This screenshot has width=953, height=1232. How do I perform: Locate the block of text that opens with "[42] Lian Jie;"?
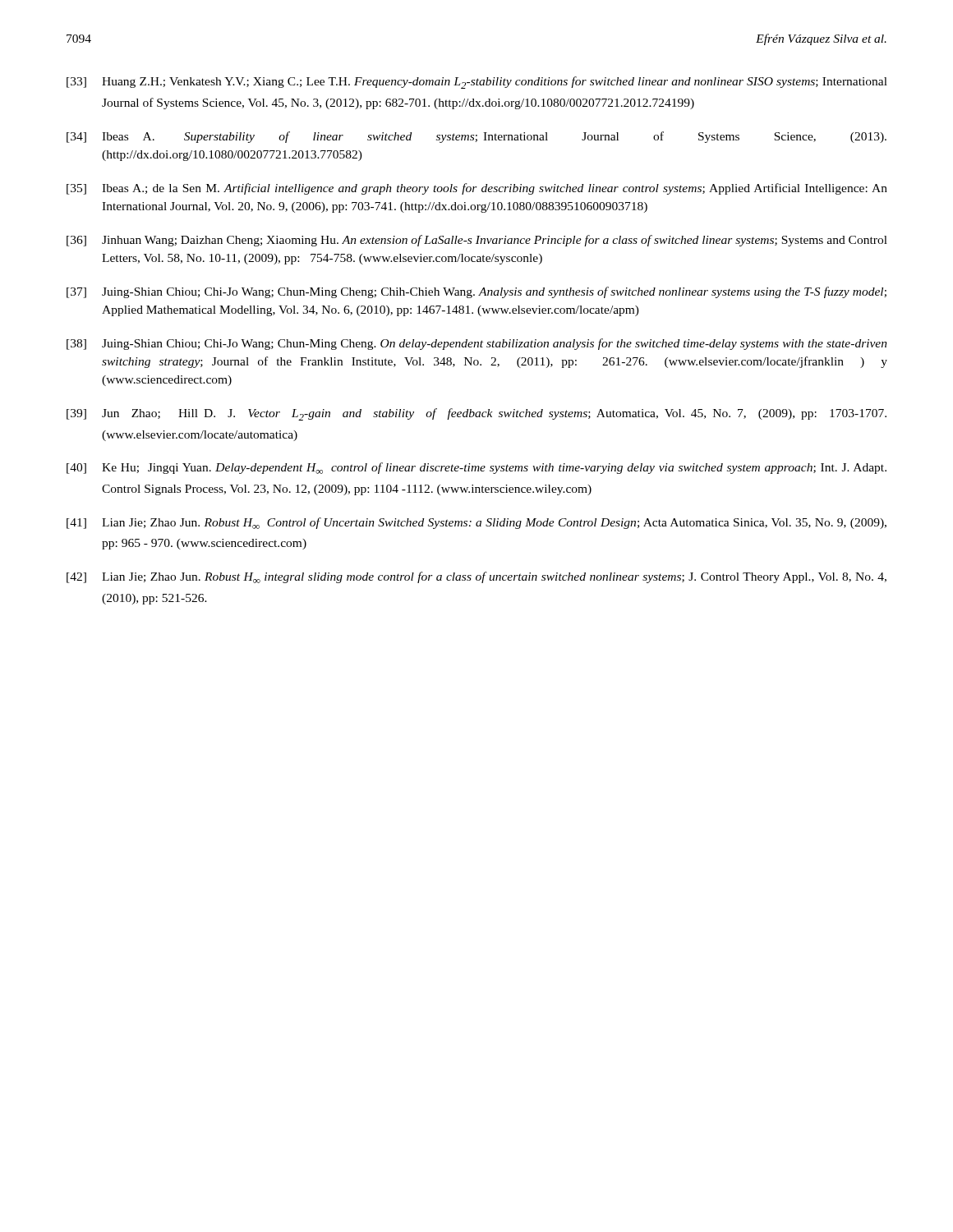pos(476,587)
